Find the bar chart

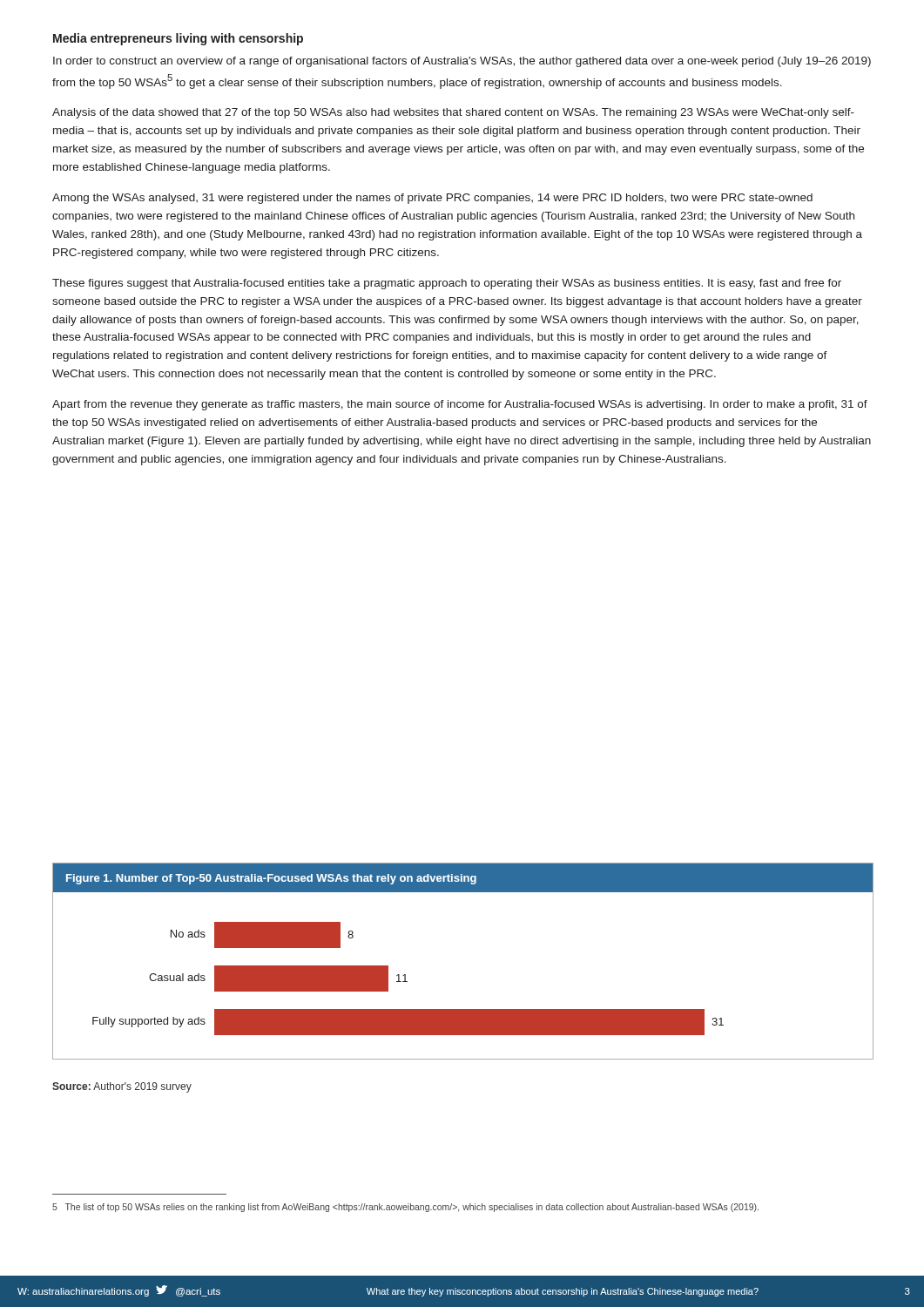coord(463,961)
